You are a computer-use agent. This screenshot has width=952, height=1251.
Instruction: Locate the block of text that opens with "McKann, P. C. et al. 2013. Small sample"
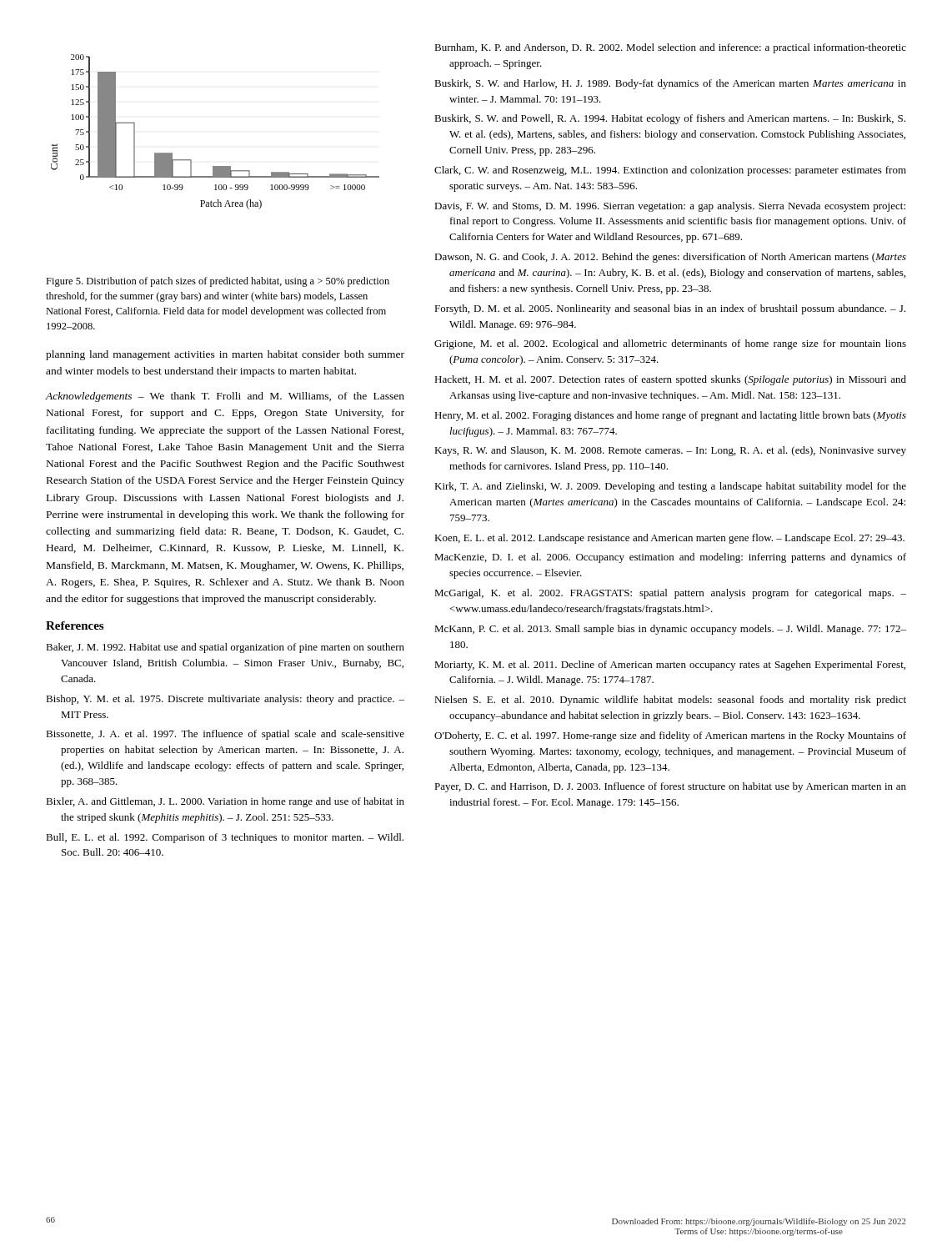tap(670, 636)
